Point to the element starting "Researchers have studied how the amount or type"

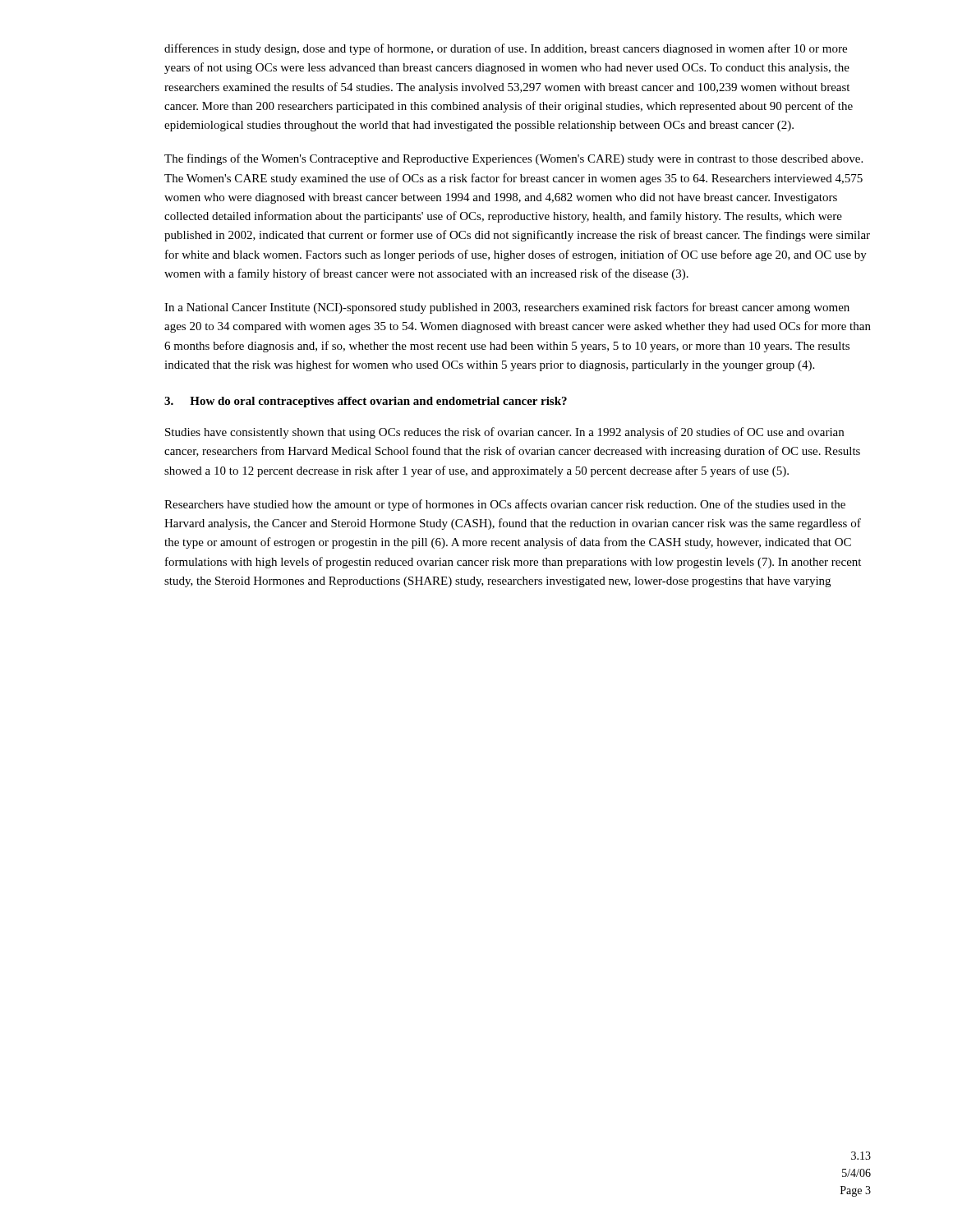coord(513,542)
